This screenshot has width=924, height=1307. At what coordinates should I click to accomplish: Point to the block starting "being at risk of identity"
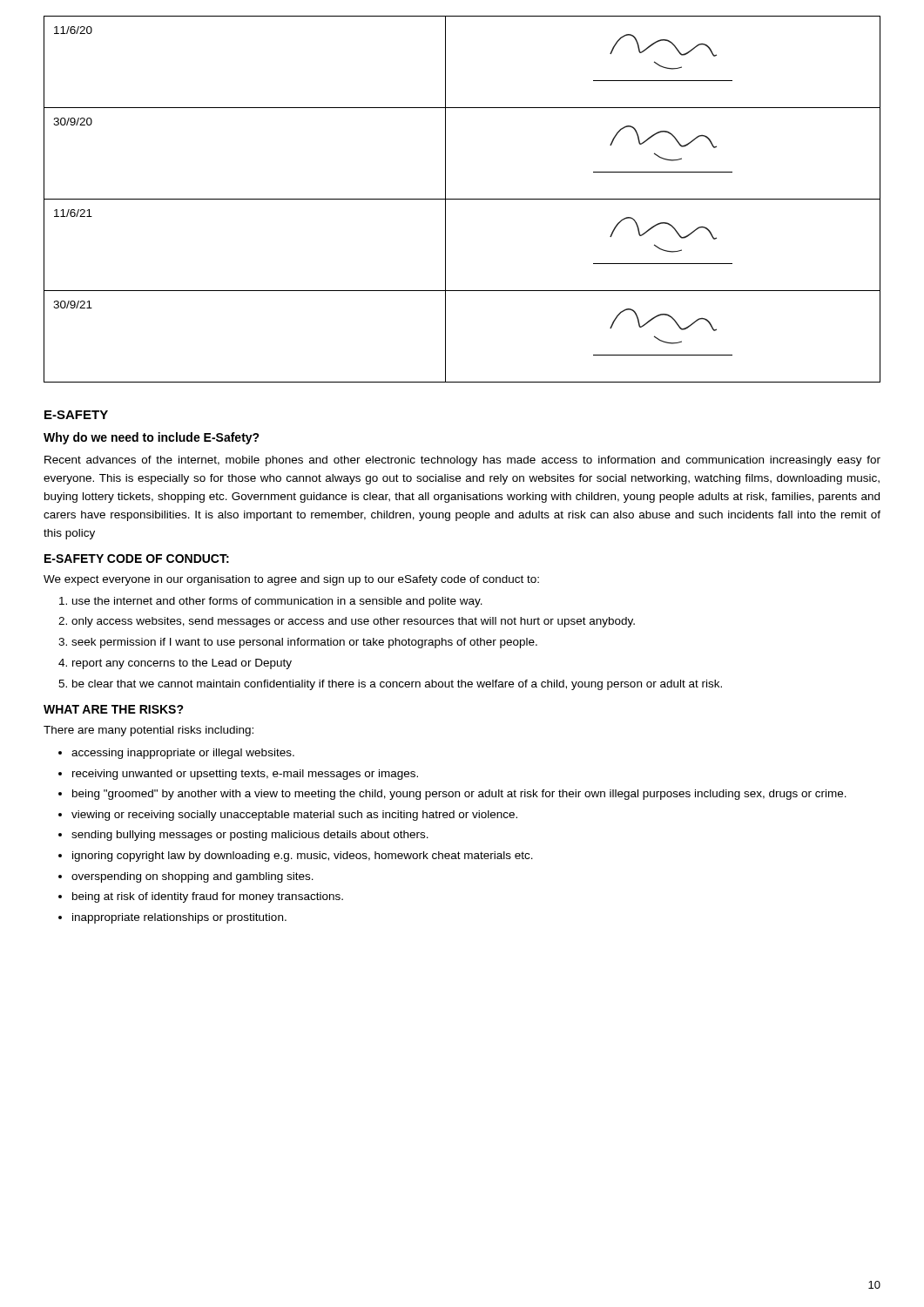tap(208, 896)
